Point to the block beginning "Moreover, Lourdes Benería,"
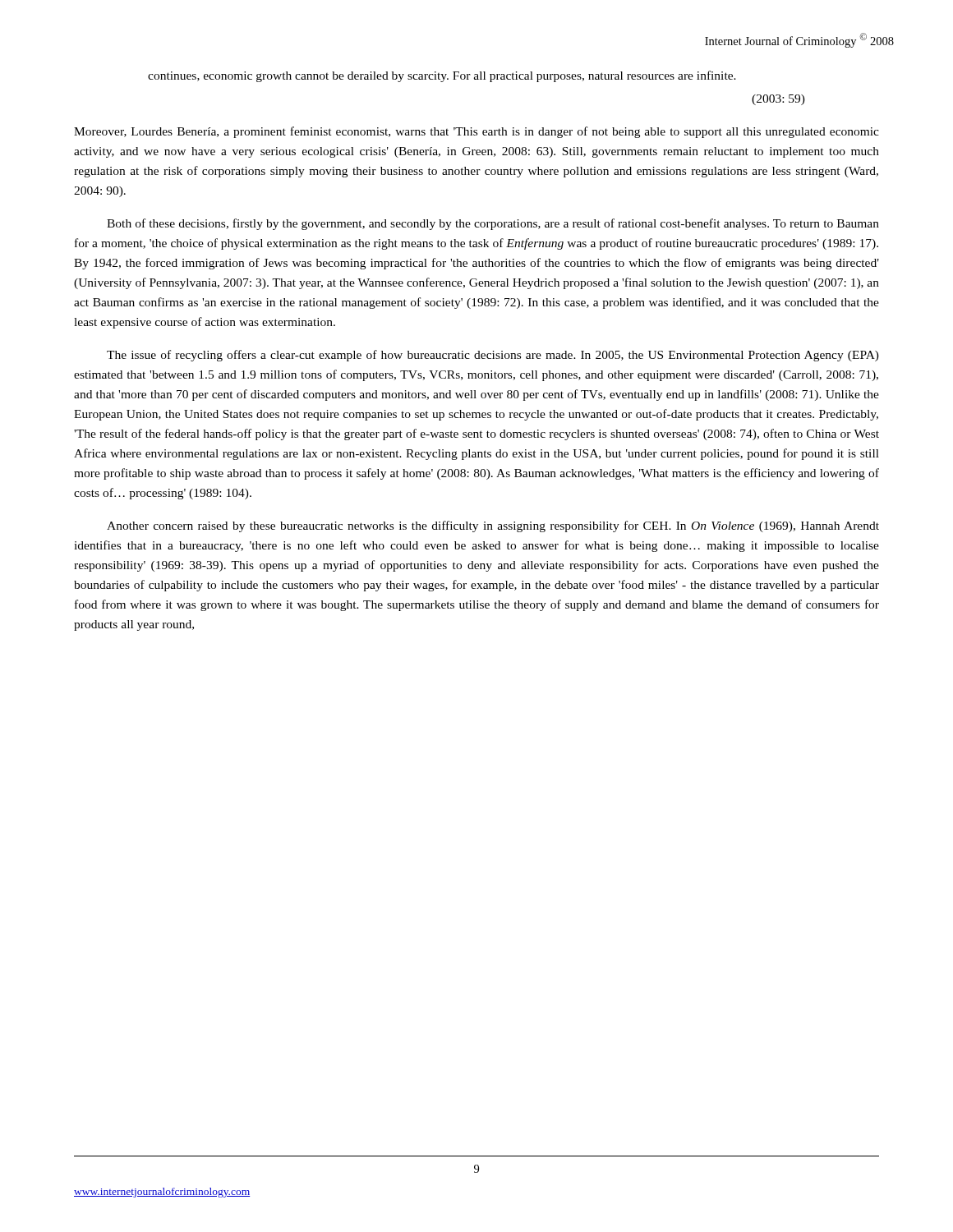 tap(476, 161)
